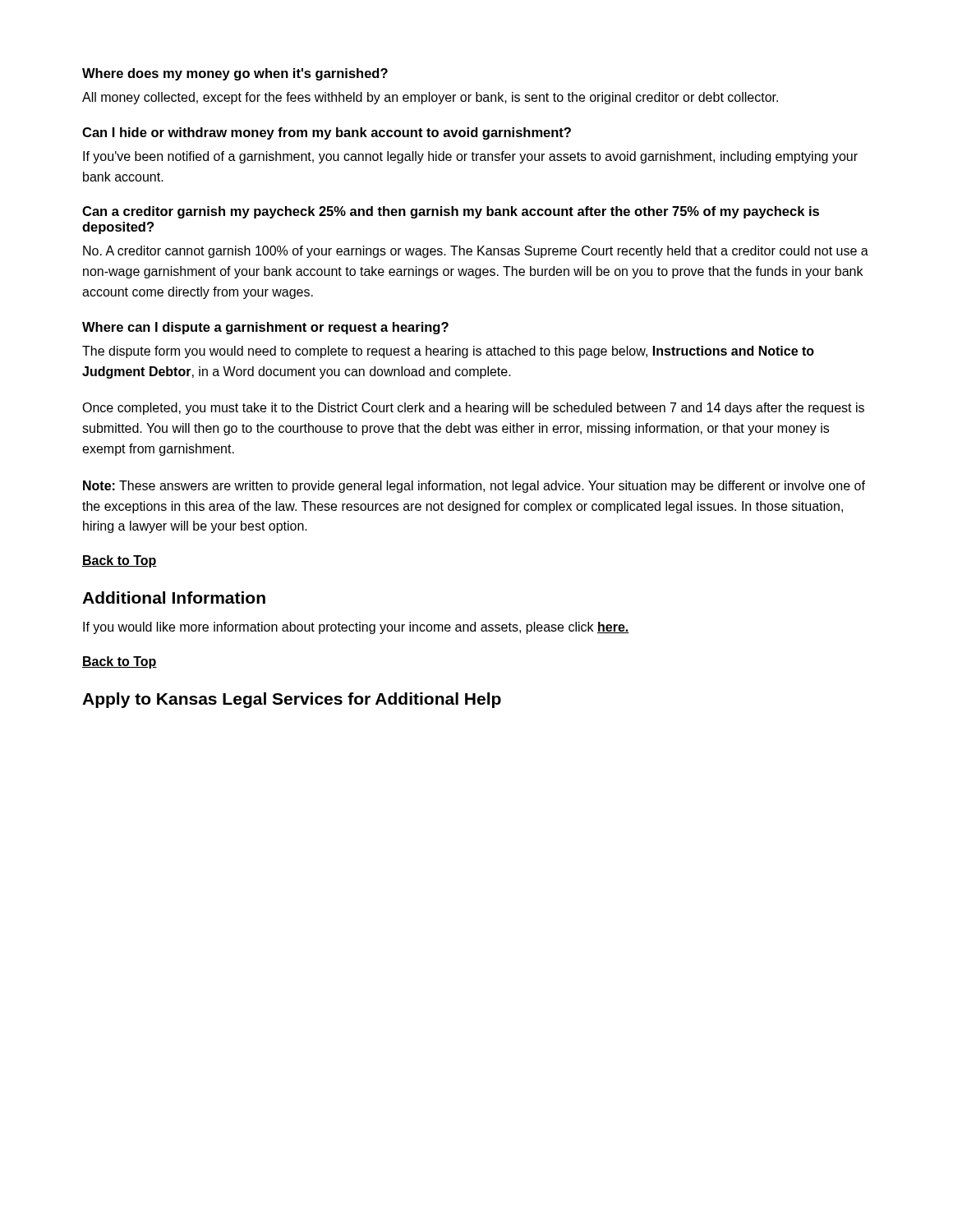Locate the section header that opens with "Can a creditor garnish my paycheck"
Screen dimensions: 1232x953
pos(451,219)
